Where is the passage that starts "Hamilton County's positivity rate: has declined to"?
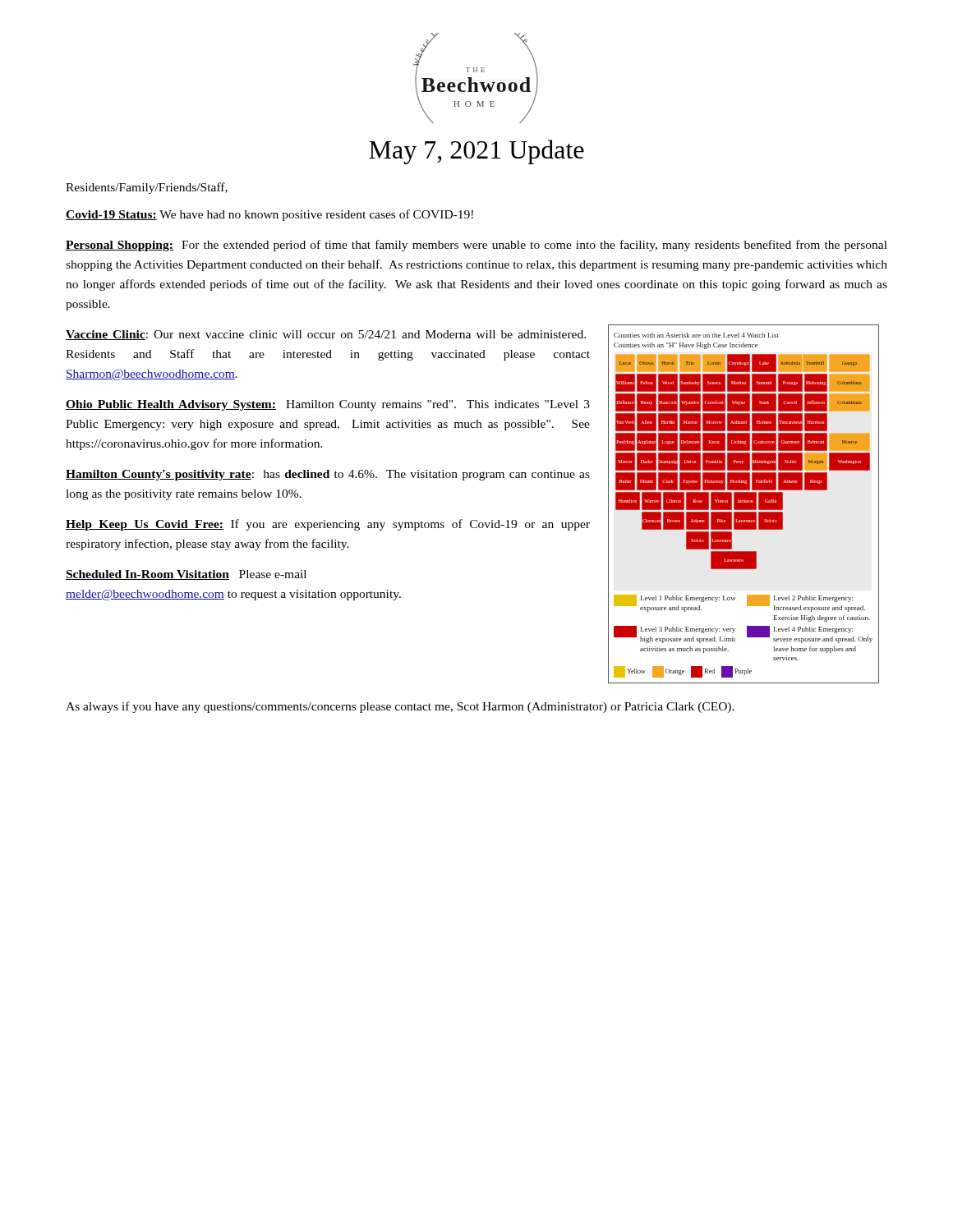Image resolution: width=953 pixels, height=1232 pixels. [328, 483]
